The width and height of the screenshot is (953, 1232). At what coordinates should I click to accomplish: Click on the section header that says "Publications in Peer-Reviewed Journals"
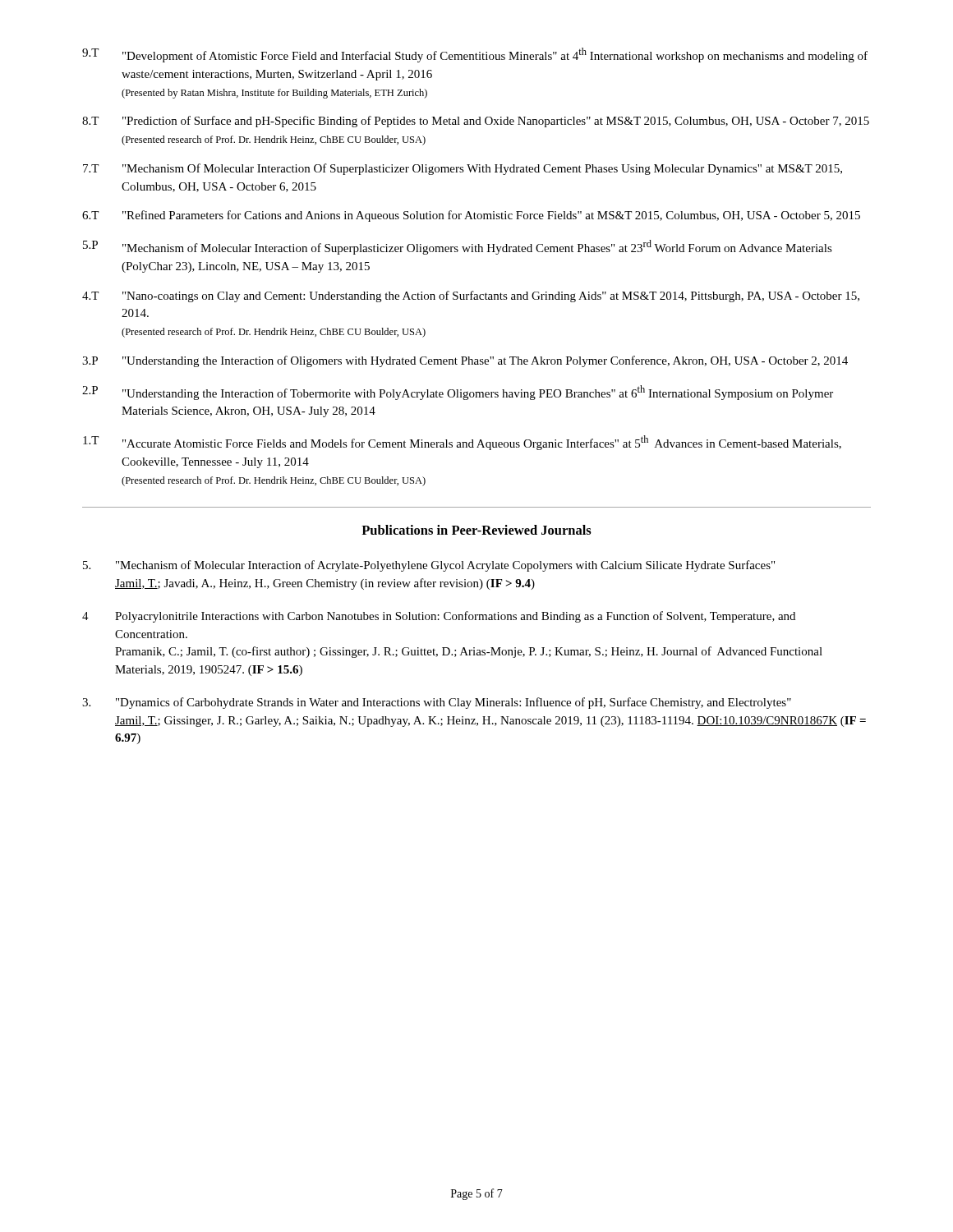click(x=476, y=530)
